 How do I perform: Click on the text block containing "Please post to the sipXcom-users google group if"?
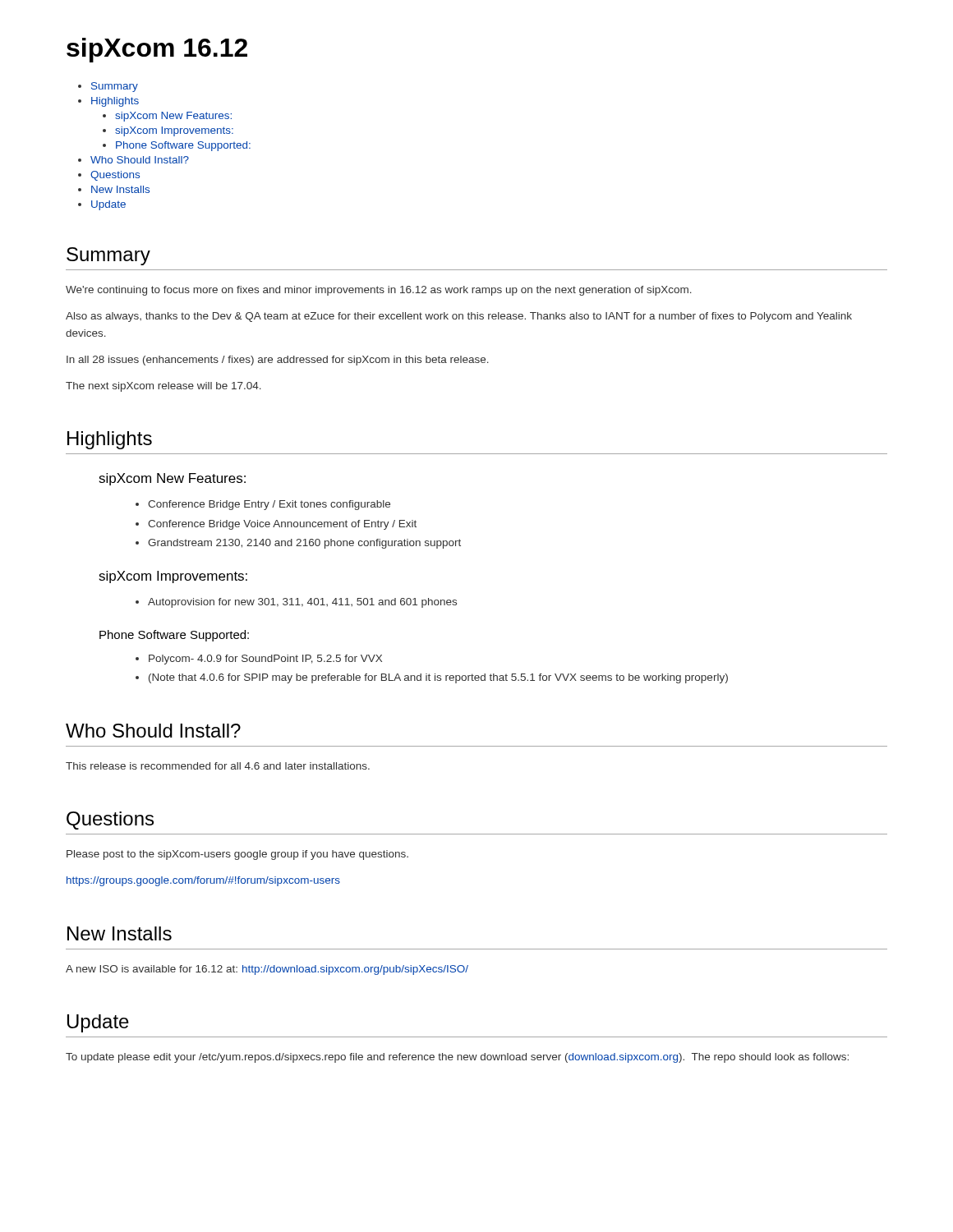point(237,855)
